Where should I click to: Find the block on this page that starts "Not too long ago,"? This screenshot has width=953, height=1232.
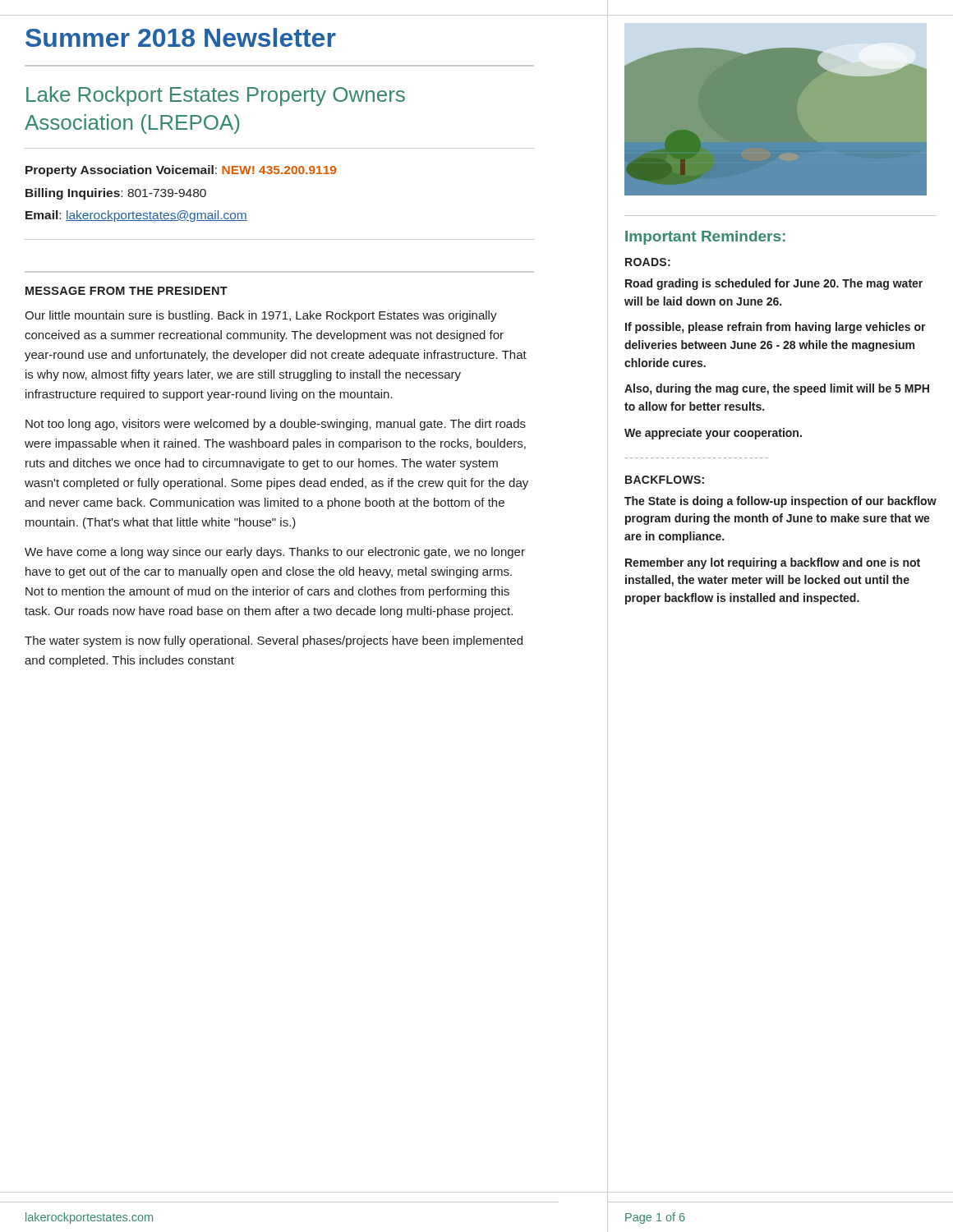pyautogui.click(x=277, y=473)
